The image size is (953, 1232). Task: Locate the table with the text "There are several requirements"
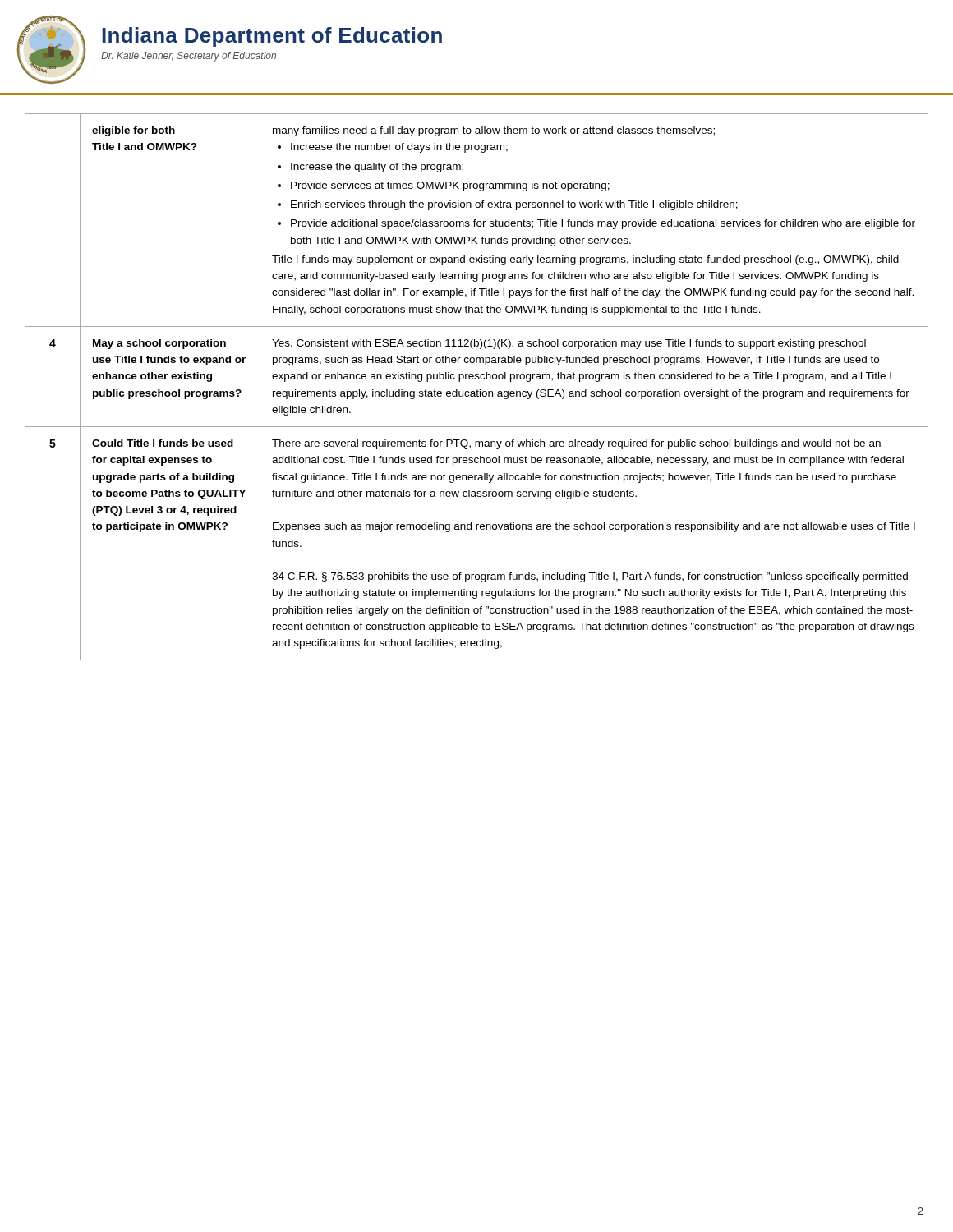point(476,387)
